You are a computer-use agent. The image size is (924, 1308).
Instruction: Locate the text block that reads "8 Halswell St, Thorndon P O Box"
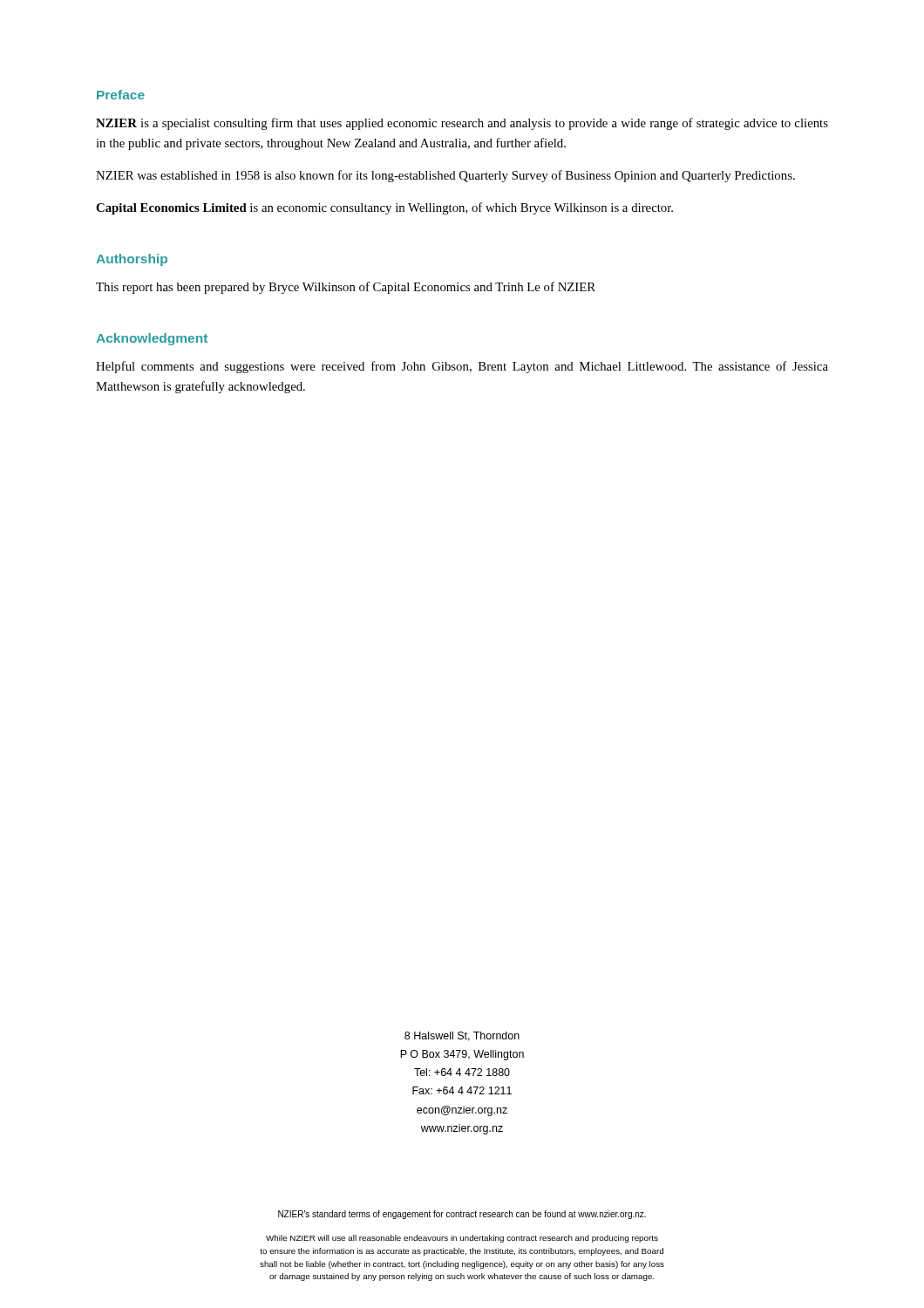(x=462, y=1082)
